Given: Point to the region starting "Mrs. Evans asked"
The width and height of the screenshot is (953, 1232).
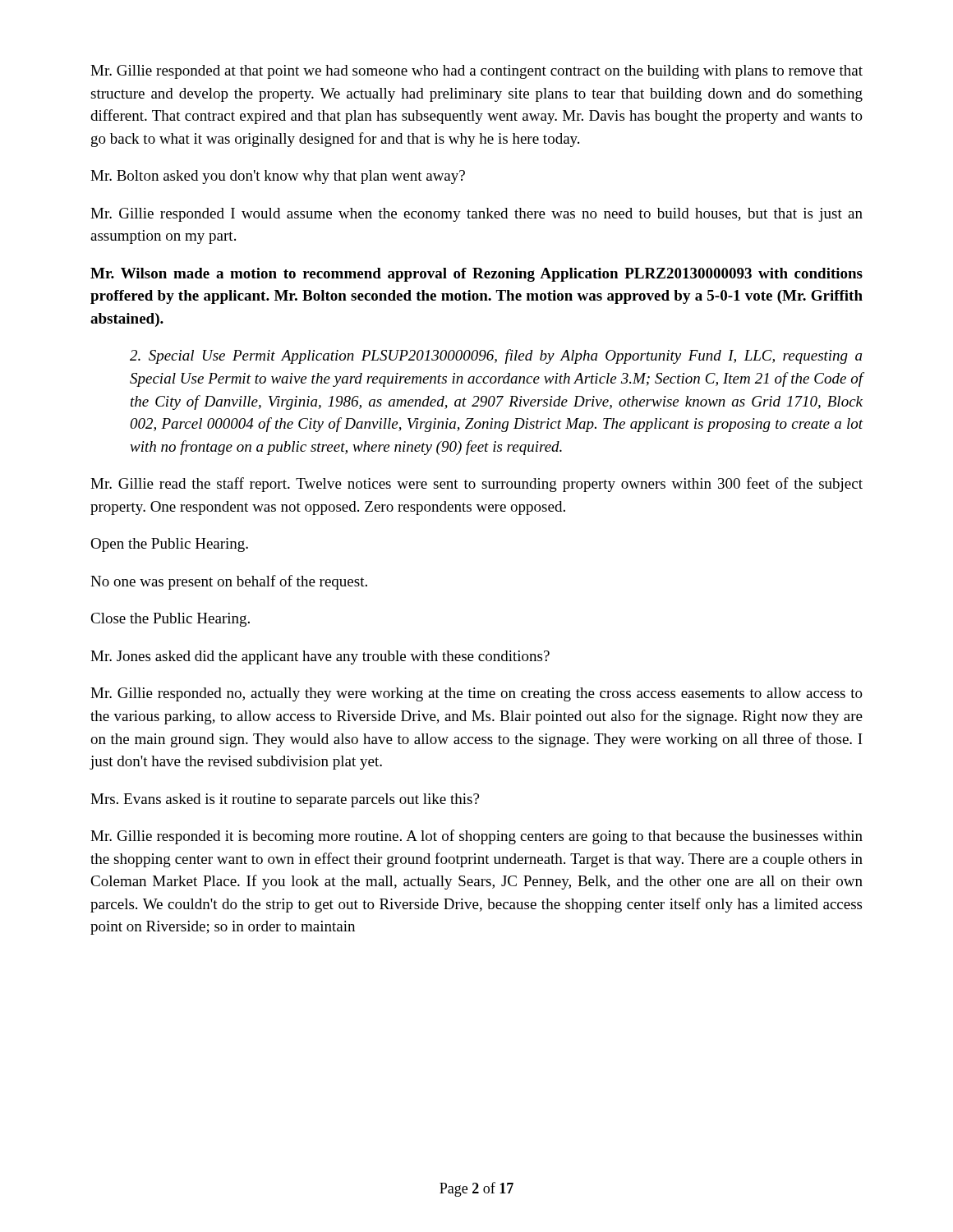Looking at the screenshot, I should (x=285, y=798).
